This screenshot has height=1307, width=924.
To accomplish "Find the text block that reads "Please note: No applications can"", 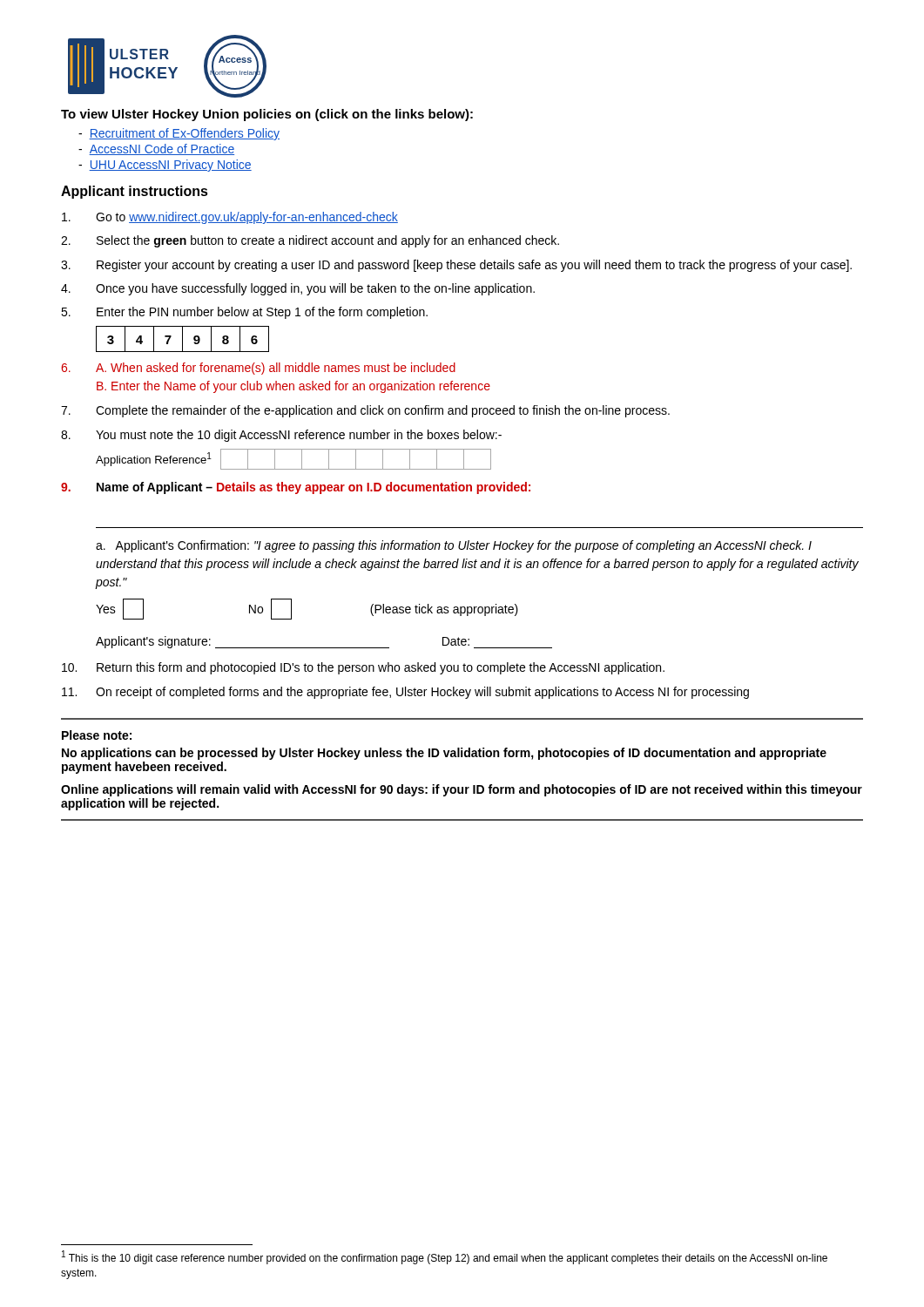I will tap(97, 735).
